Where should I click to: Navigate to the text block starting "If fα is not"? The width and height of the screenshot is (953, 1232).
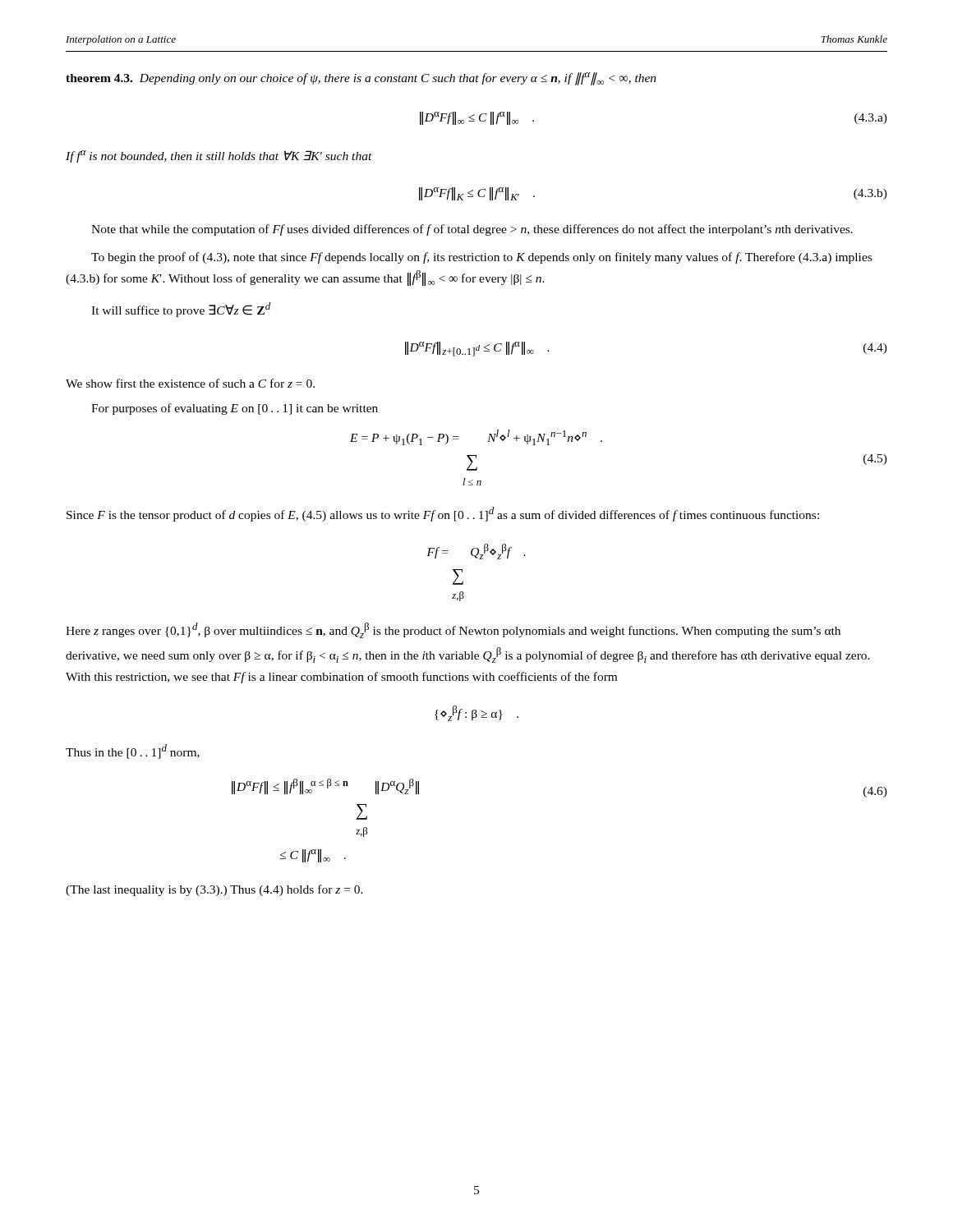219,156
